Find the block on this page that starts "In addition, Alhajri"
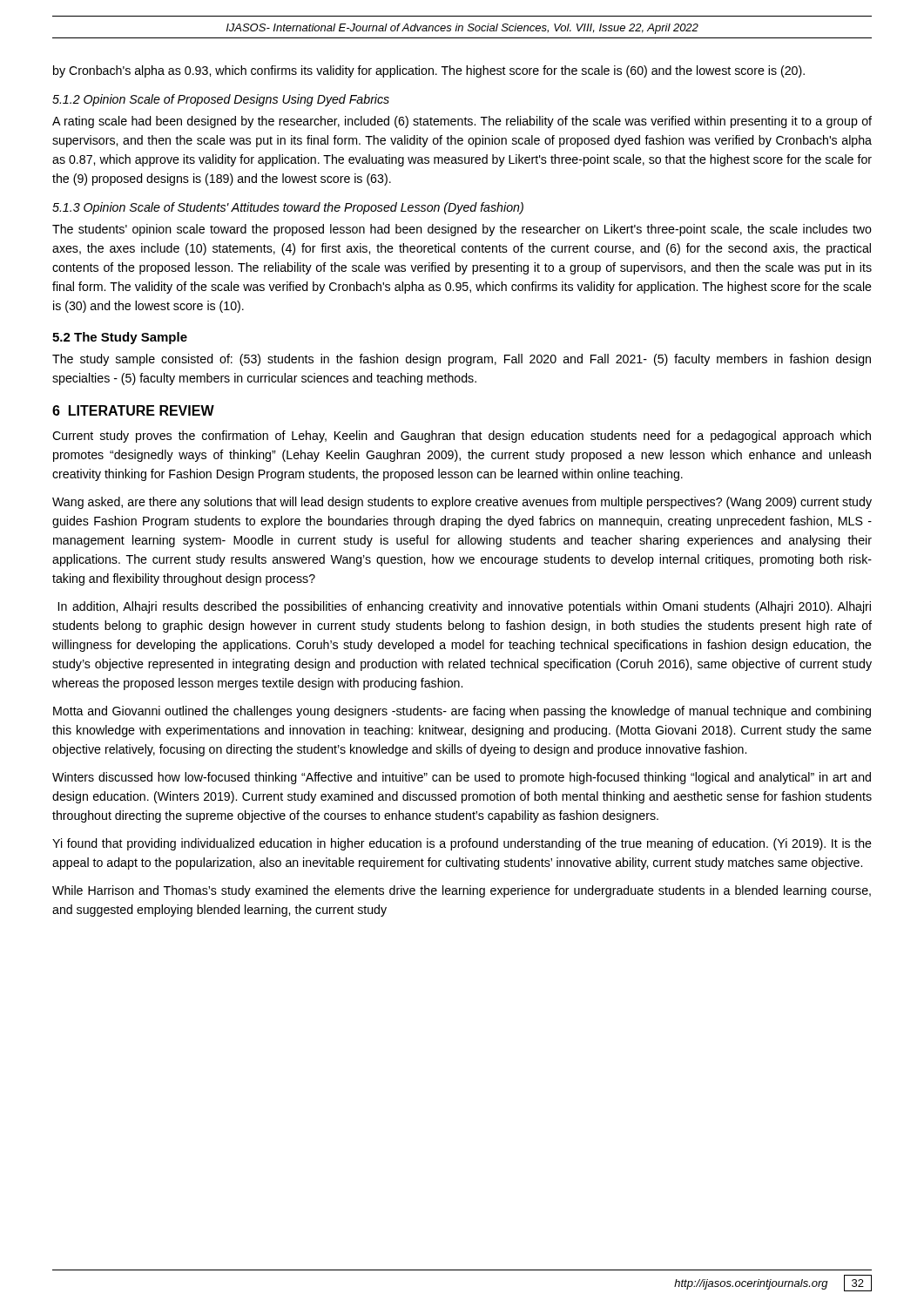 point(462,645)
